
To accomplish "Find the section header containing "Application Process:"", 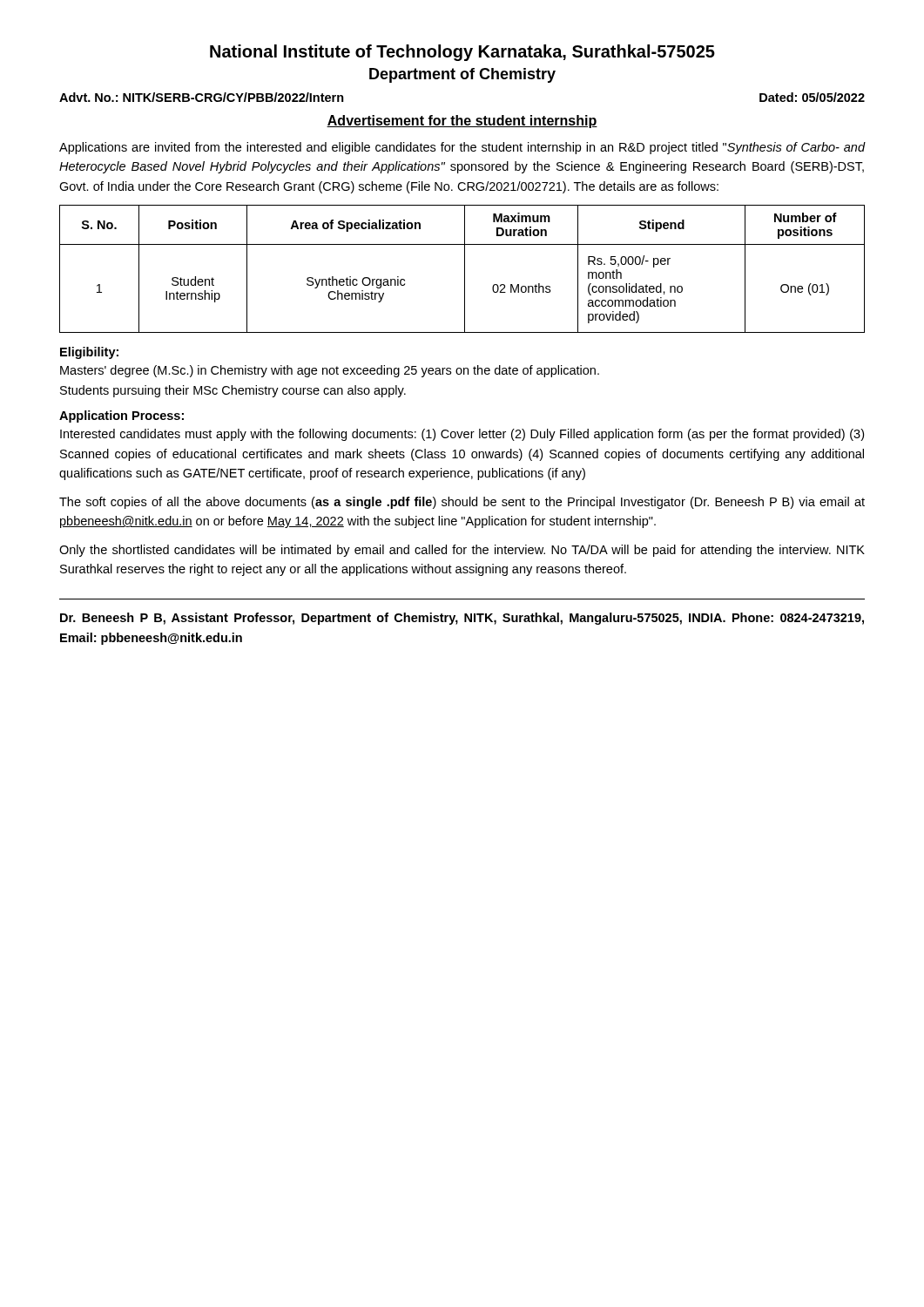I will [x=122, y=416].
